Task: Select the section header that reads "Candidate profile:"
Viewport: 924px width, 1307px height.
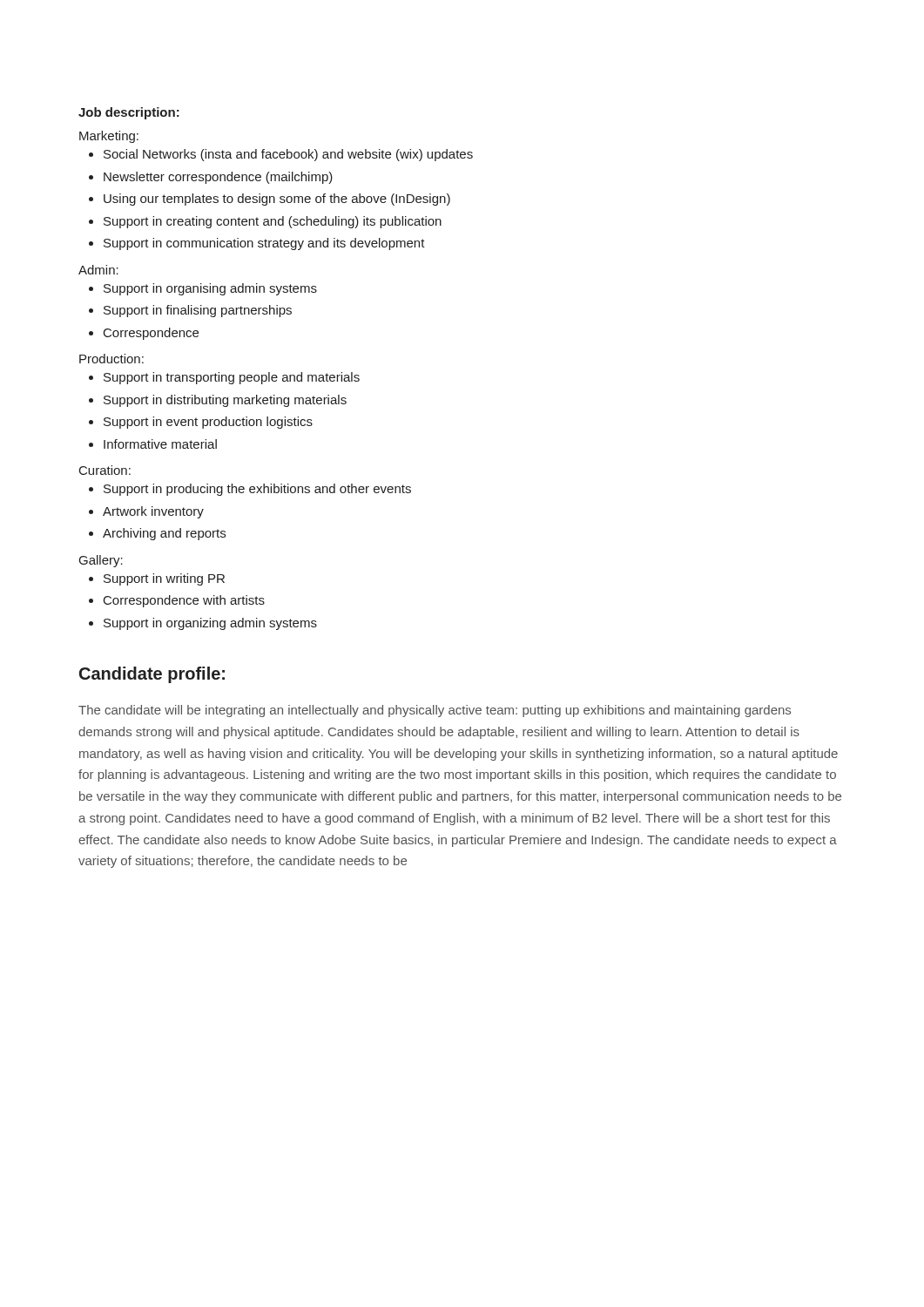Action: pyautogui.click(x=152, y=674)
